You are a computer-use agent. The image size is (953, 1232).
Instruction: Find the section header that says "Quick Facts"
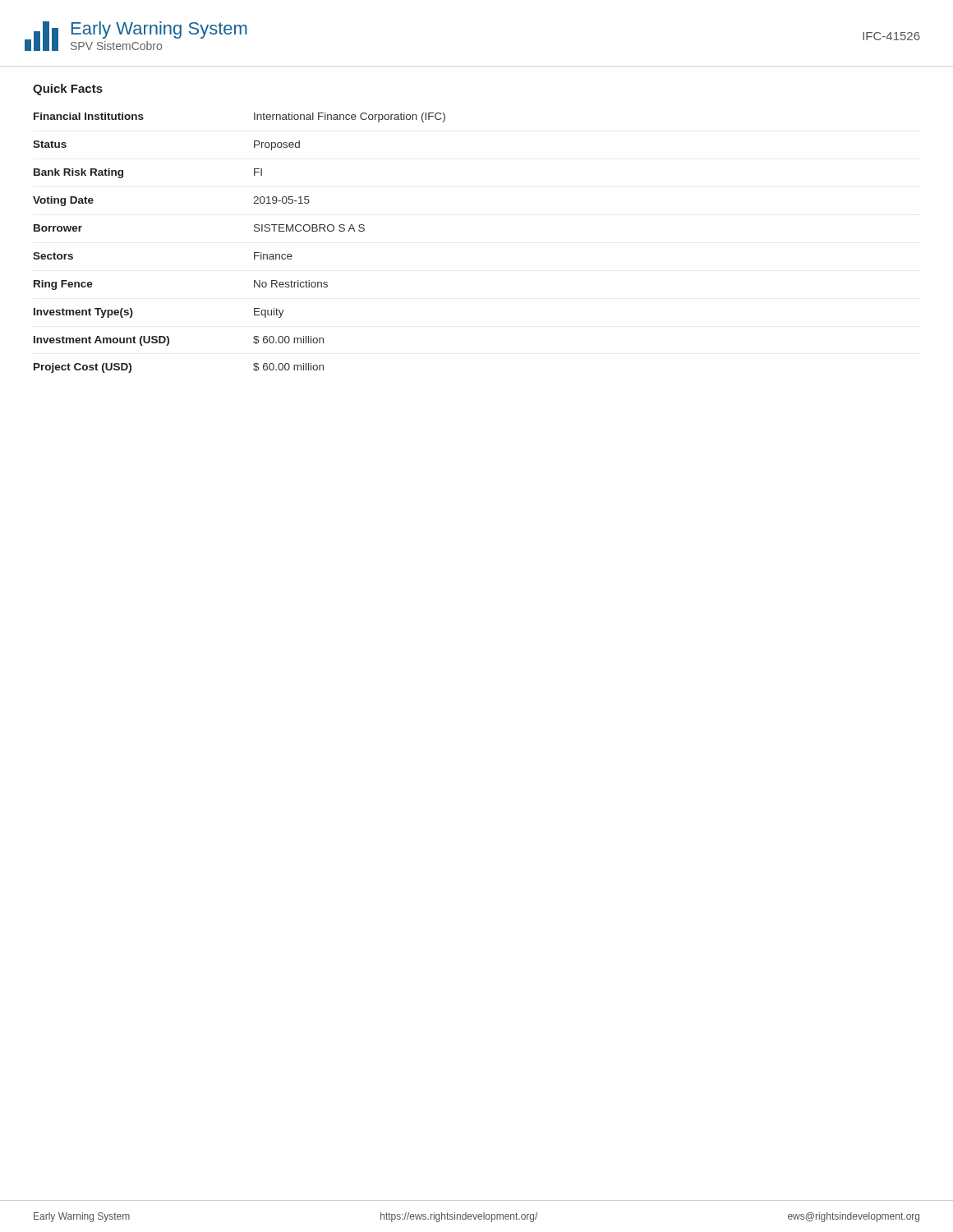pyautogui.click(x=68, y=90)
